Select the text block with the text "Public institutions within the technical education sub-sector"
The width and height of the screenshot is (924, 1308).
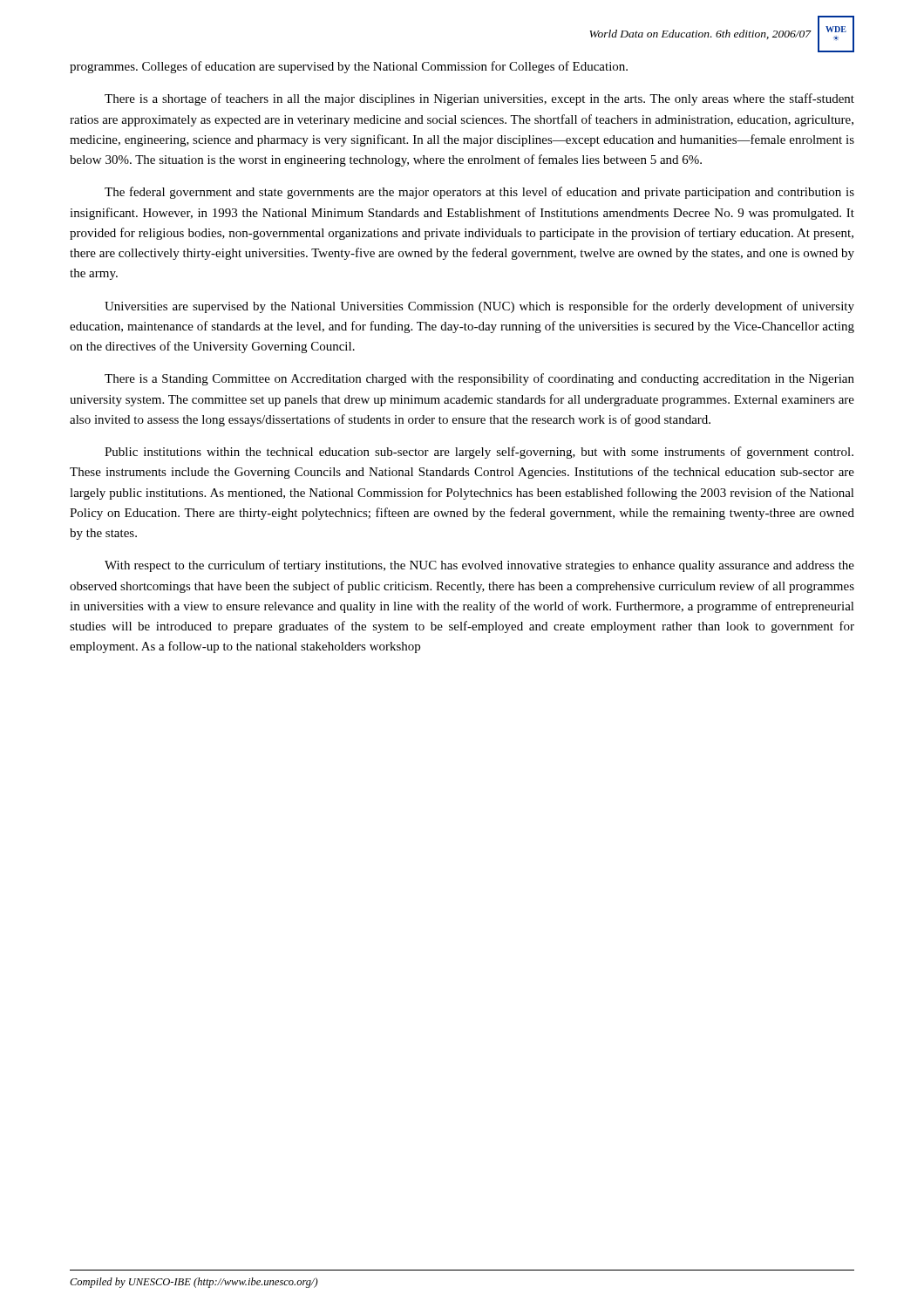tap(462, 493)
